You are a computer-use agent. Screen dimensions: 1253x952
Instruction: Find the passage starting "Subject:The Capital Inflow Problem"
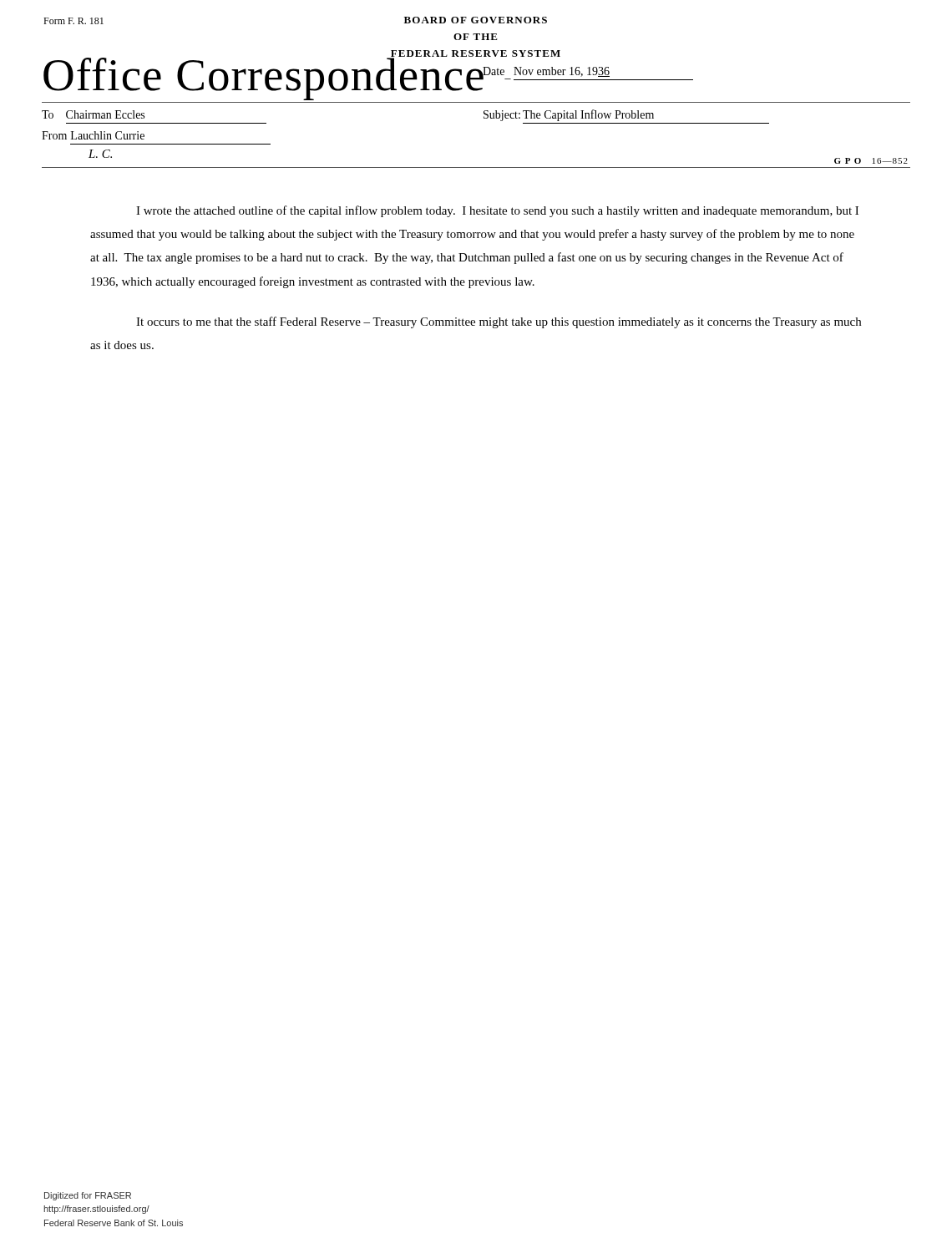point(626,116)
